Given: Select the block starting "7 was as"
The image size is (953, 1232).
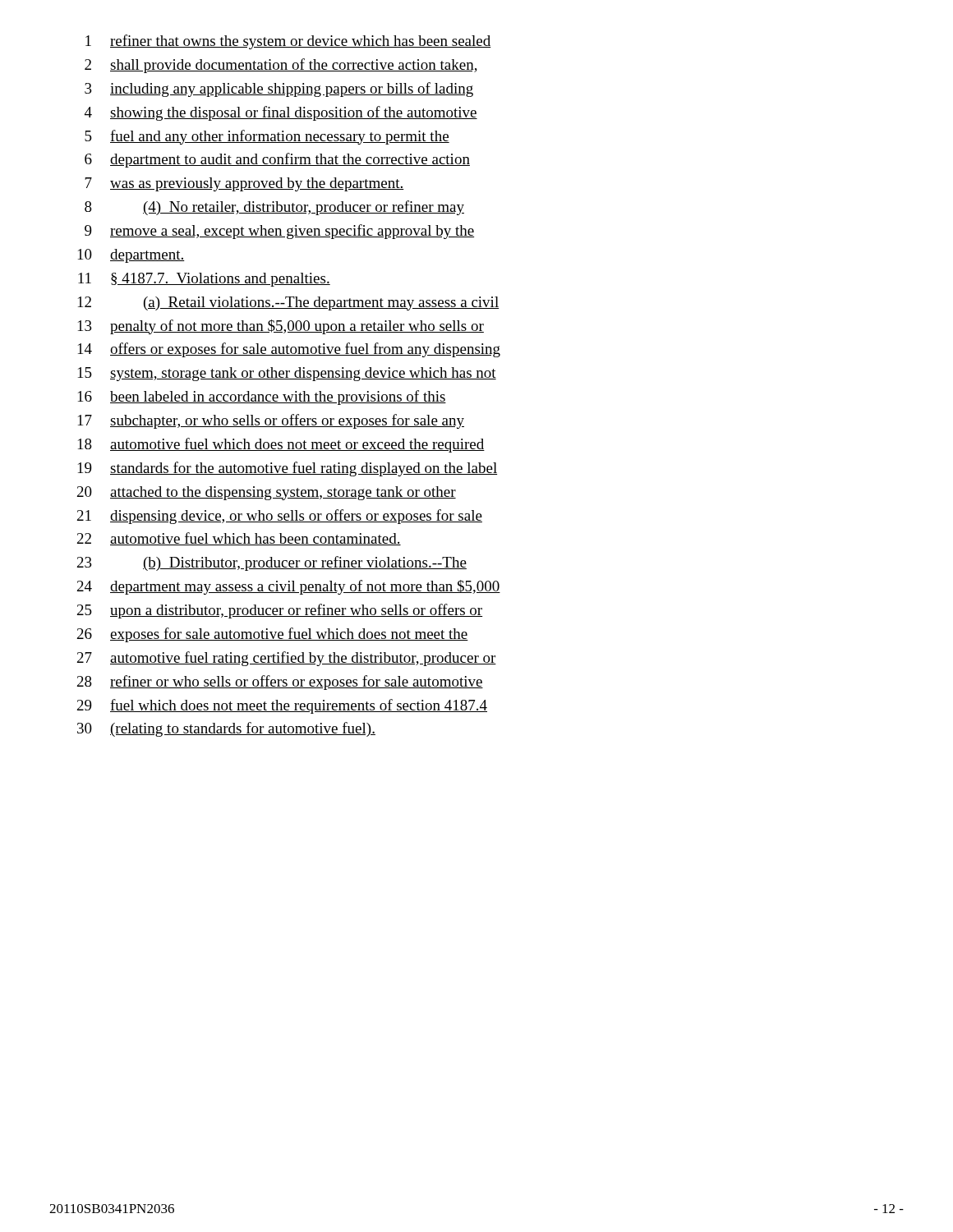Looking at the screenshot, I should 244,184.
